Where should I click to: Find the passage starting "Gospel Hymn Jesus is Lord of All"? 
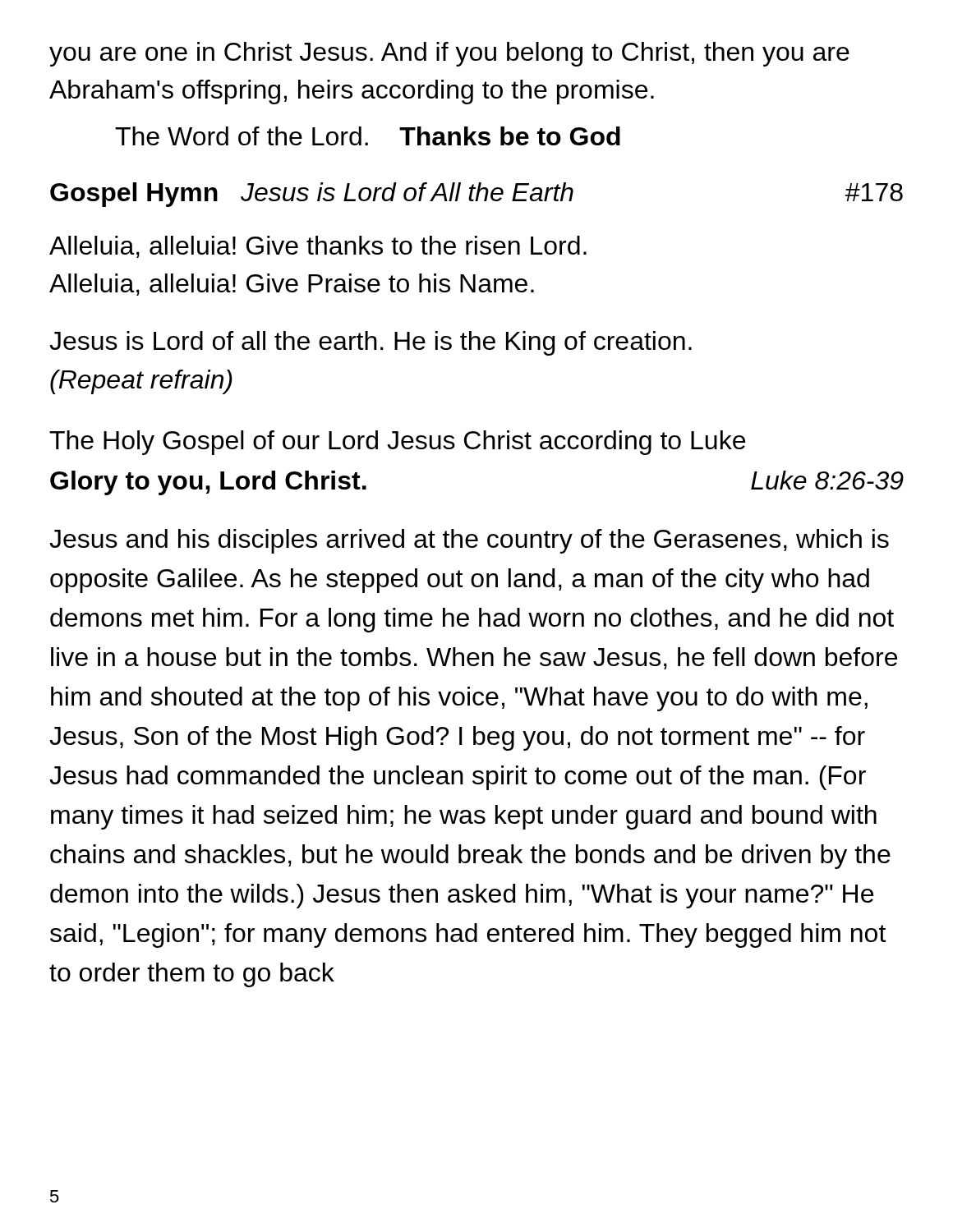click(476, 192)
